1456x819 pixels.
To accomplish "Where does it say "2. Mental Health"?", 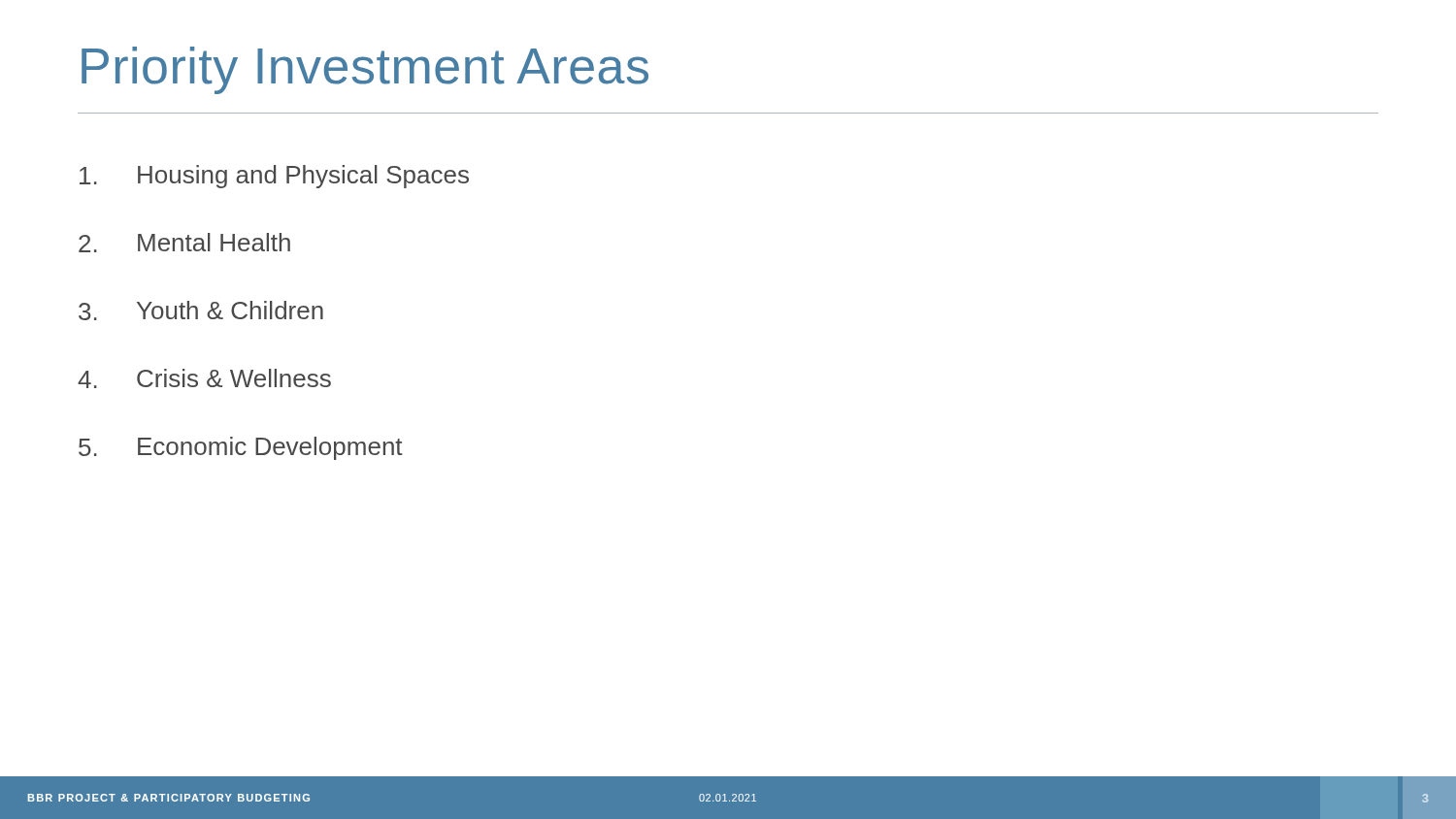I will pos(185,244).
